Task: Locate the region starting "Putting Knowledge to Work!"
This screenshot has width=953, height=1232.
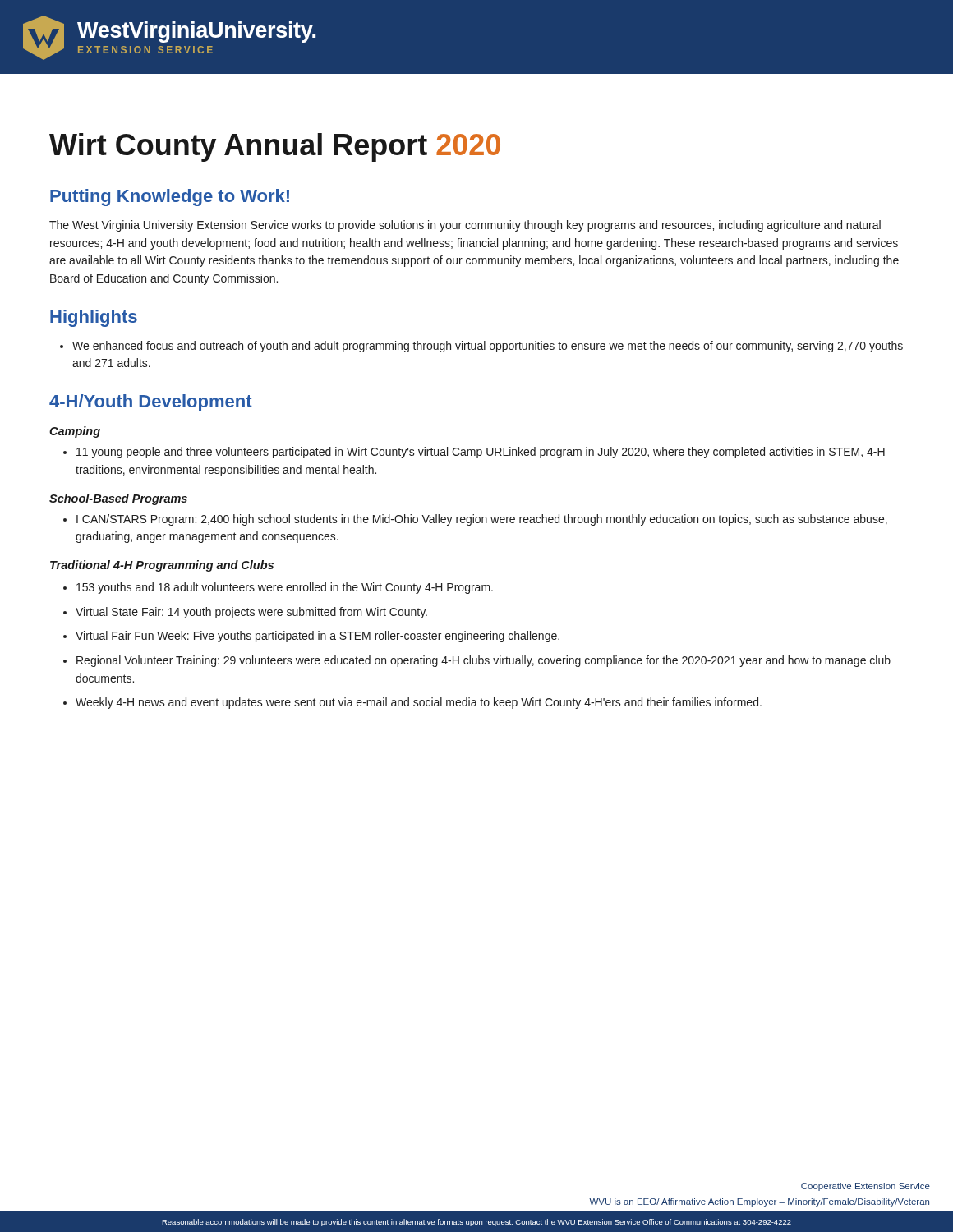Action: point(170,196)
